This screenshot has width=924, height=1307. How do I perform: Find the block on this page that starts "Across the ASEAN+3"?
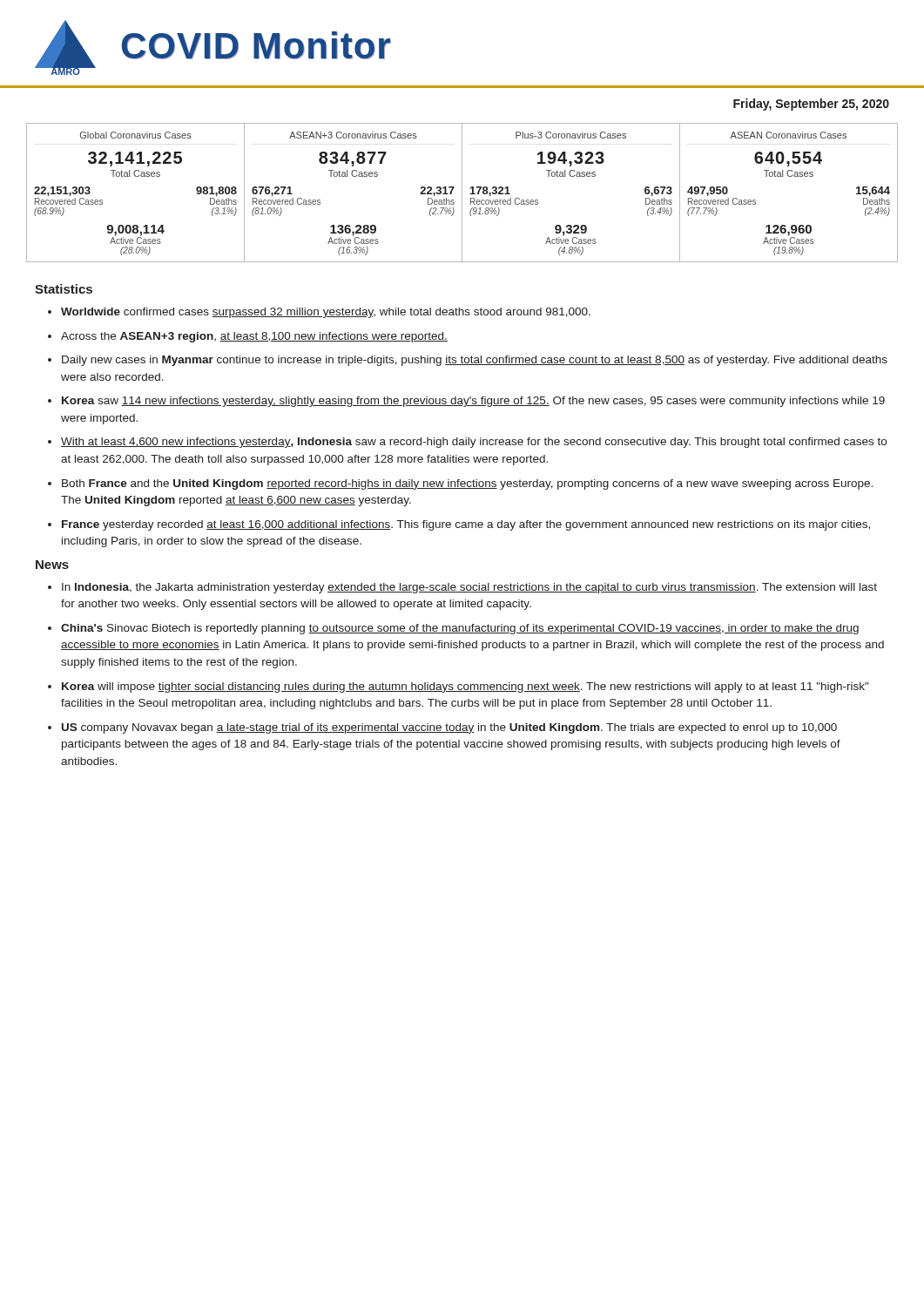[254, 336]
